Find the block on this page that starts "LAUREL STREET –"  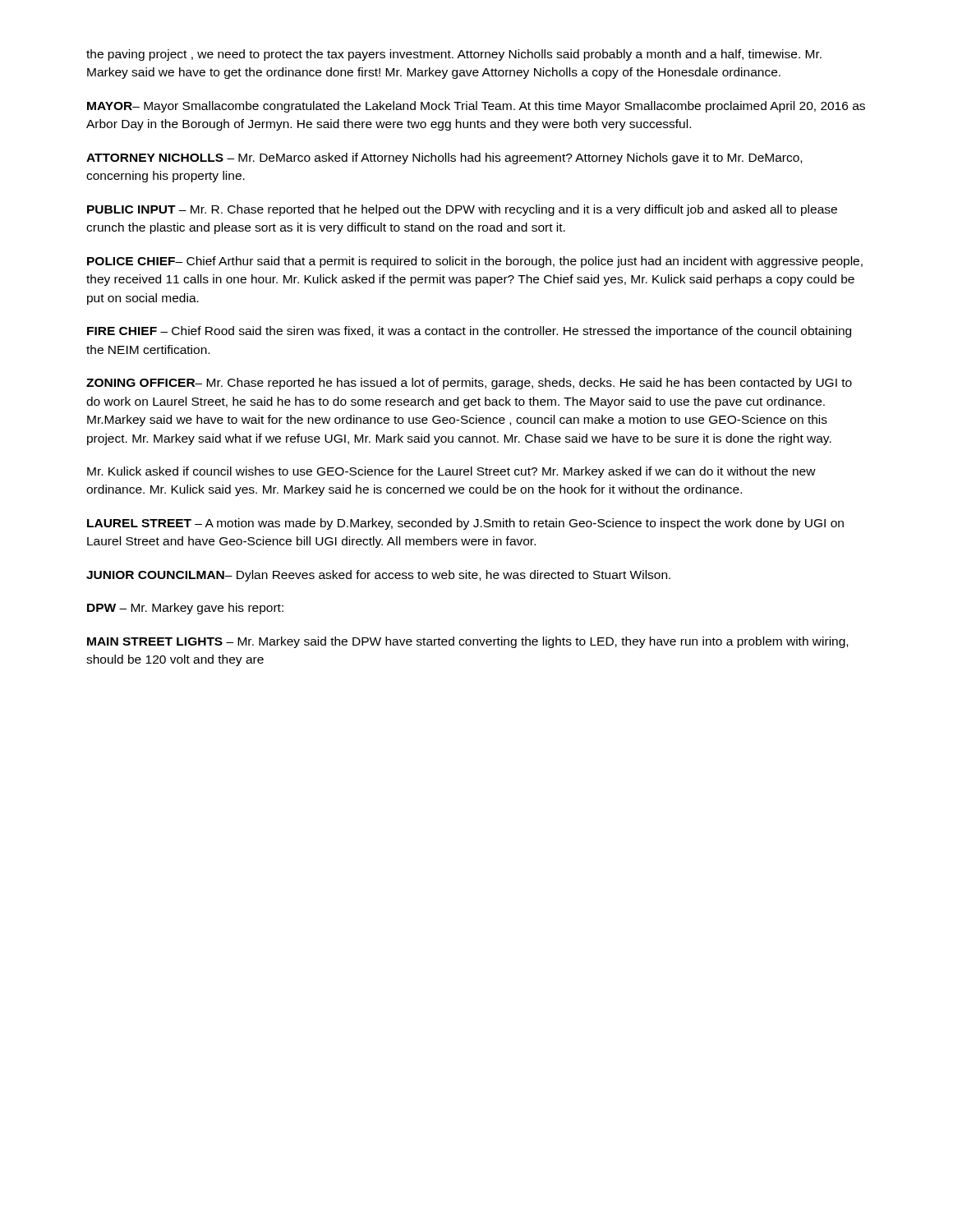pos(465,532)
